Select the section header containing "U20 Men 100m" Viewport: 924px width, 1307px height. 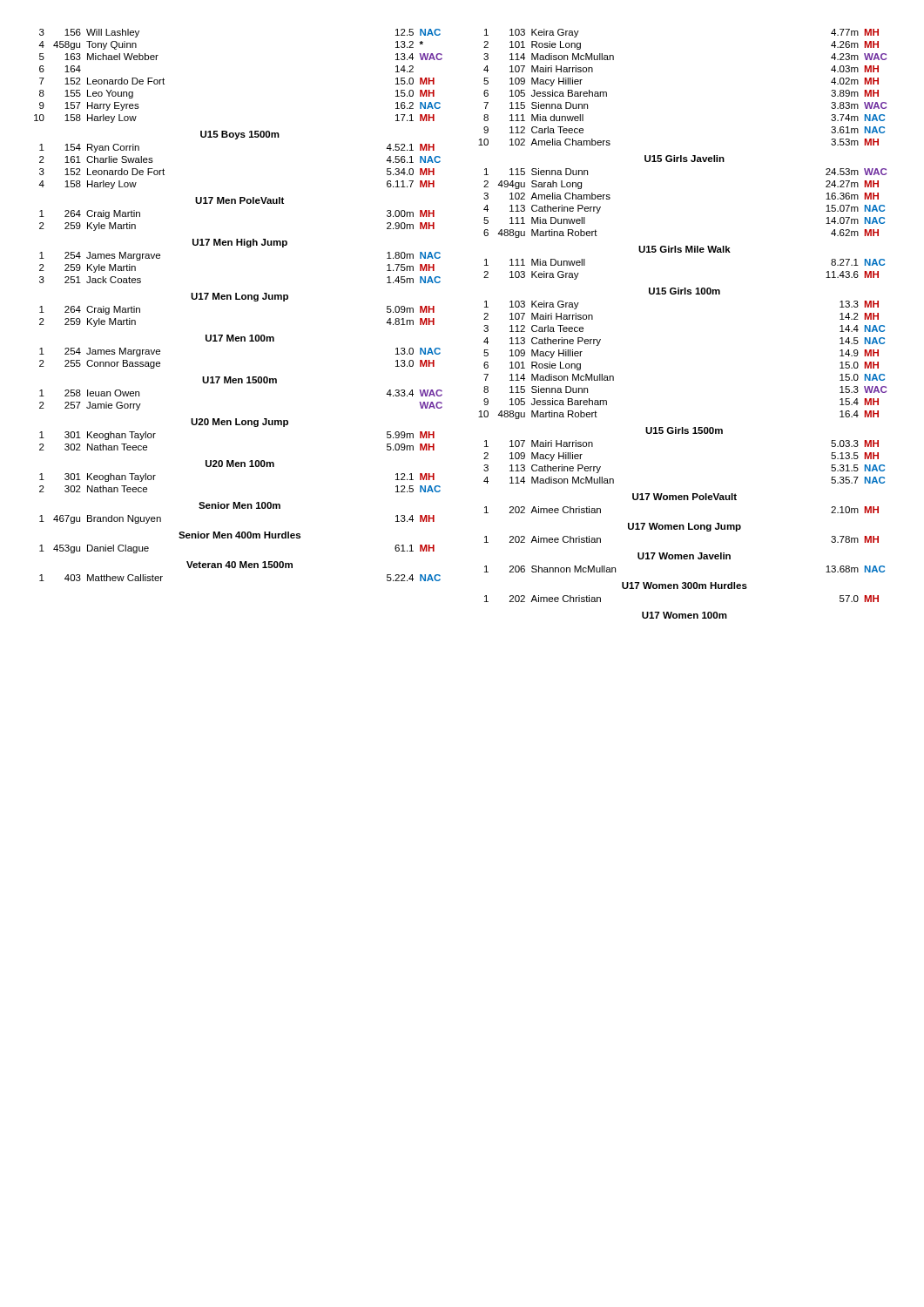coord(240,464)
